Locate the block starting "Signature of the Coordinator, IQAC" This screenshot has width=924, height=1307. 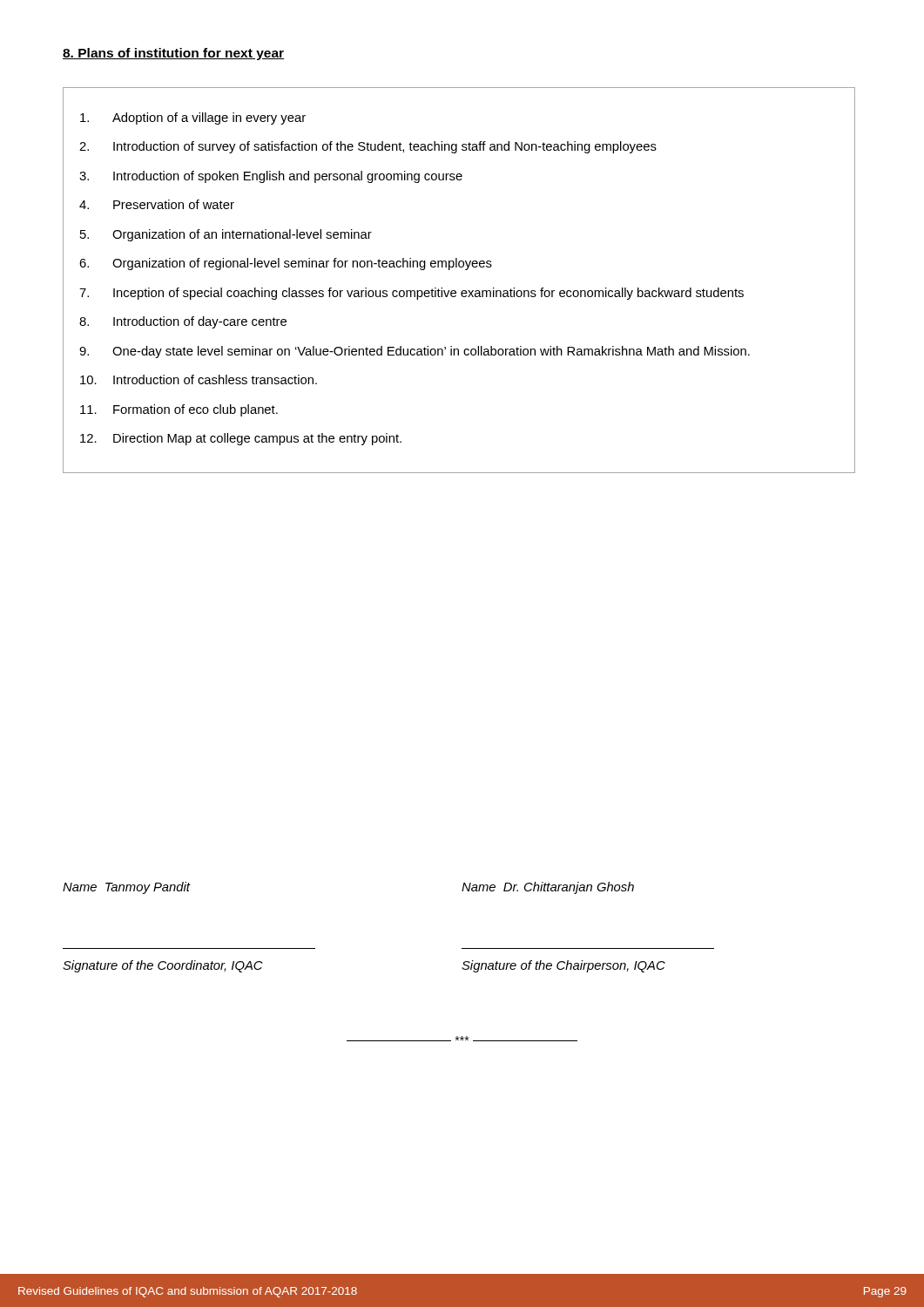pyautogui.click(x=163, y=965)
